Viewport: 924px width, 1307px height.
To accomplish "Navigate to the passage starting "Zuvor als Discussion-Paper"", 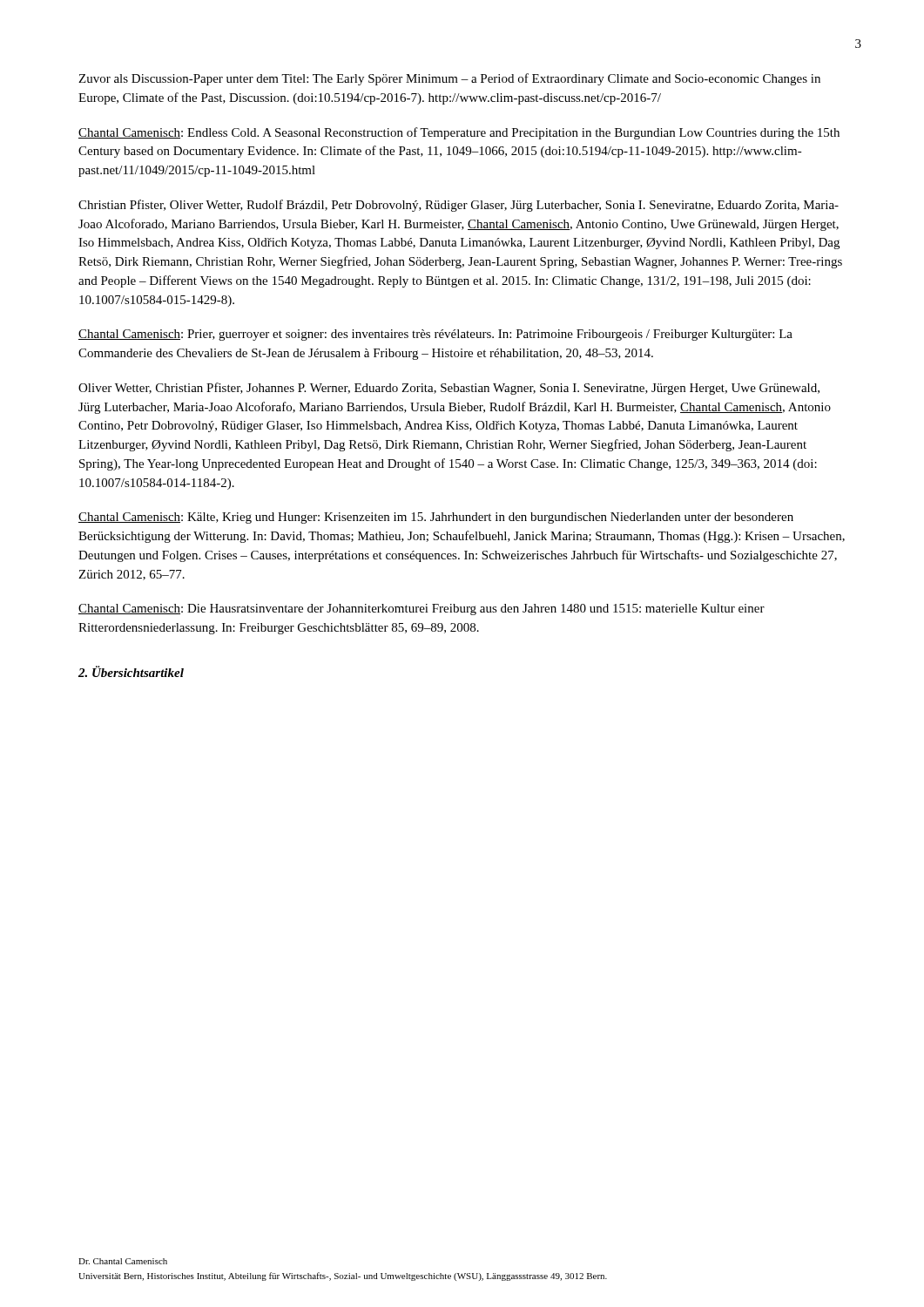I will [450, 88].
